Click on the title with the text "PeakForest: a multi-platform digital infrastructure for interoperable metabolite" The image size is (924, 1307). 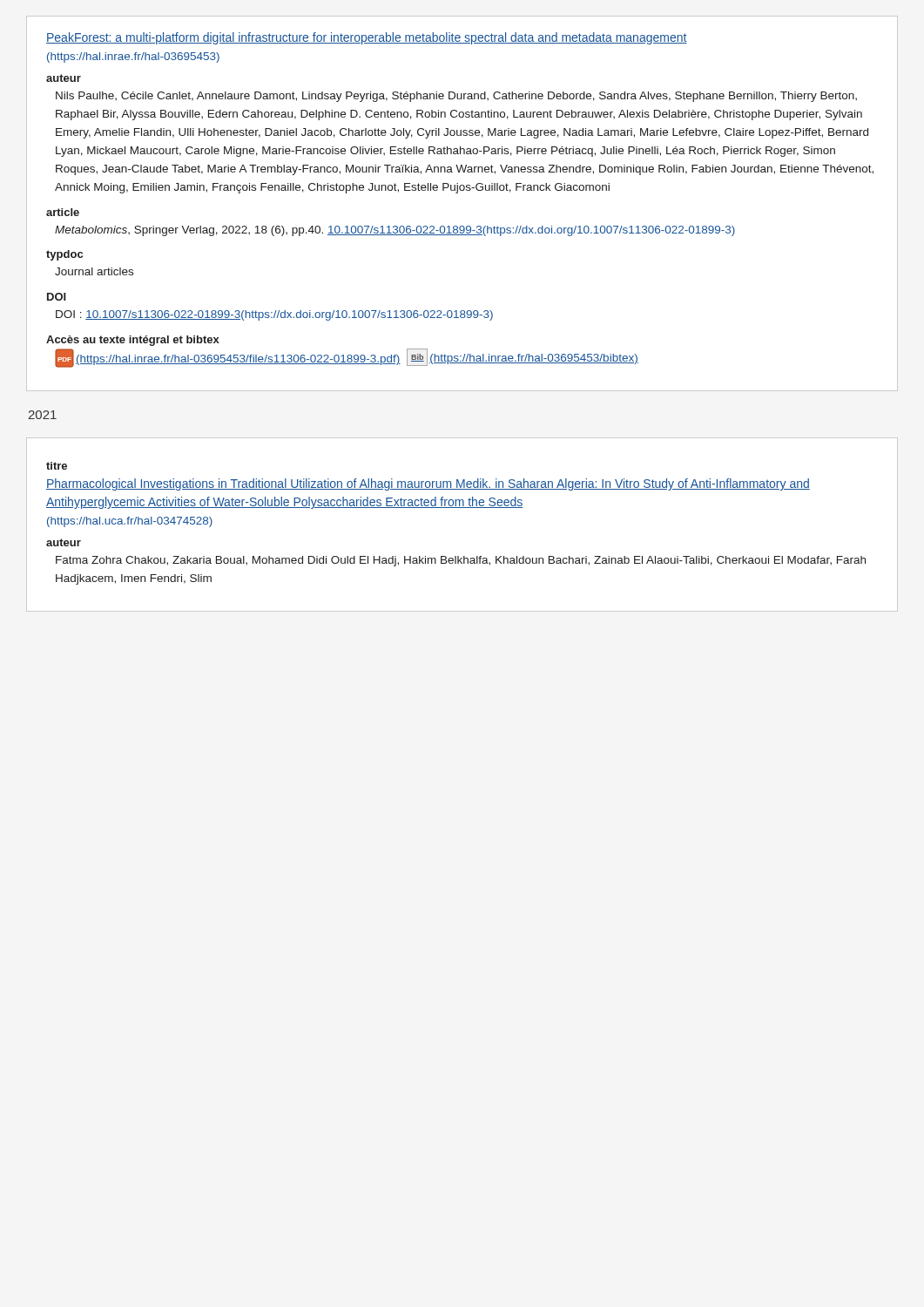[462, 46]
